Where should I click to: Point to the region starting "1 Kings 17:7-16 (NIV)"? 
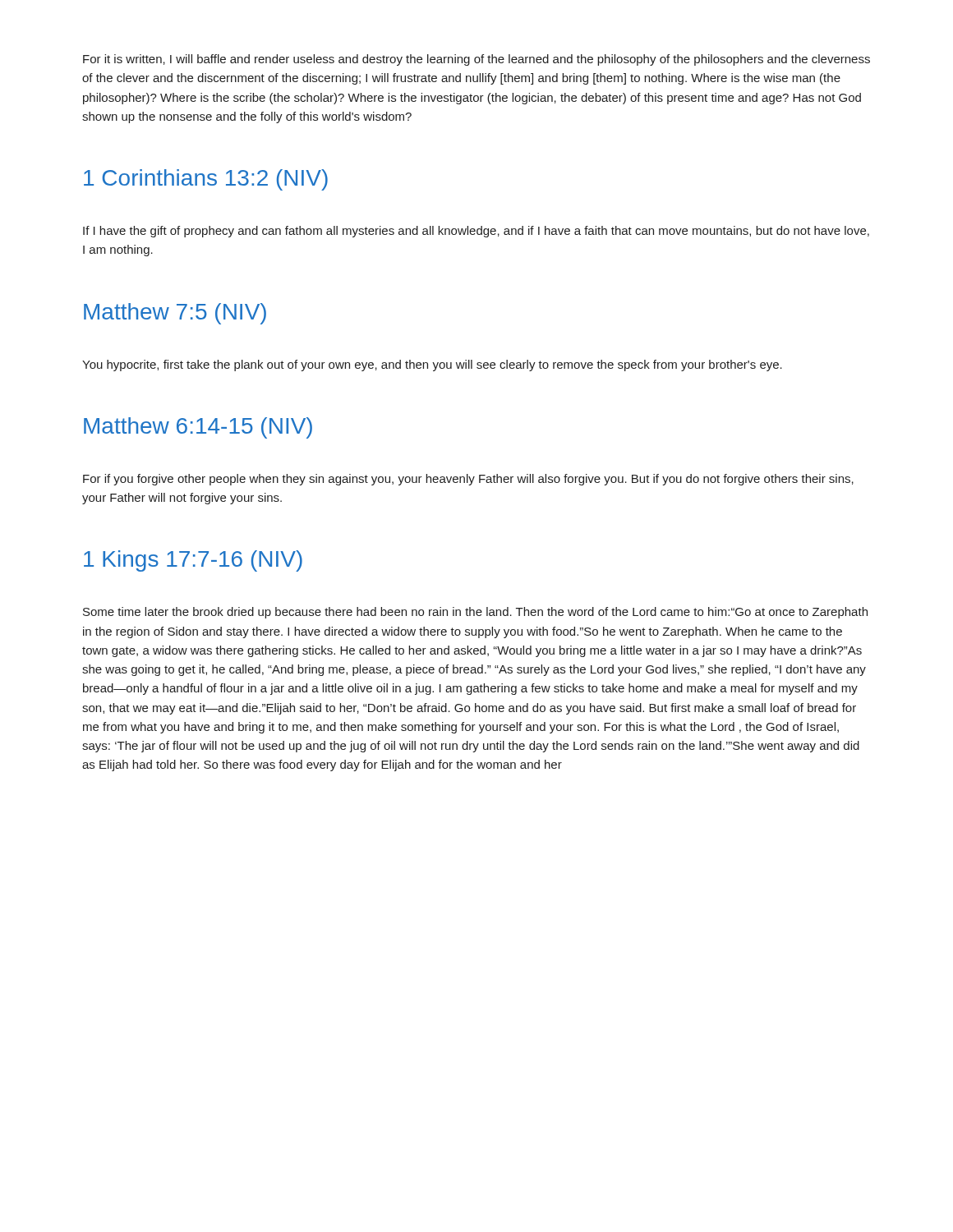pos(193,560)
